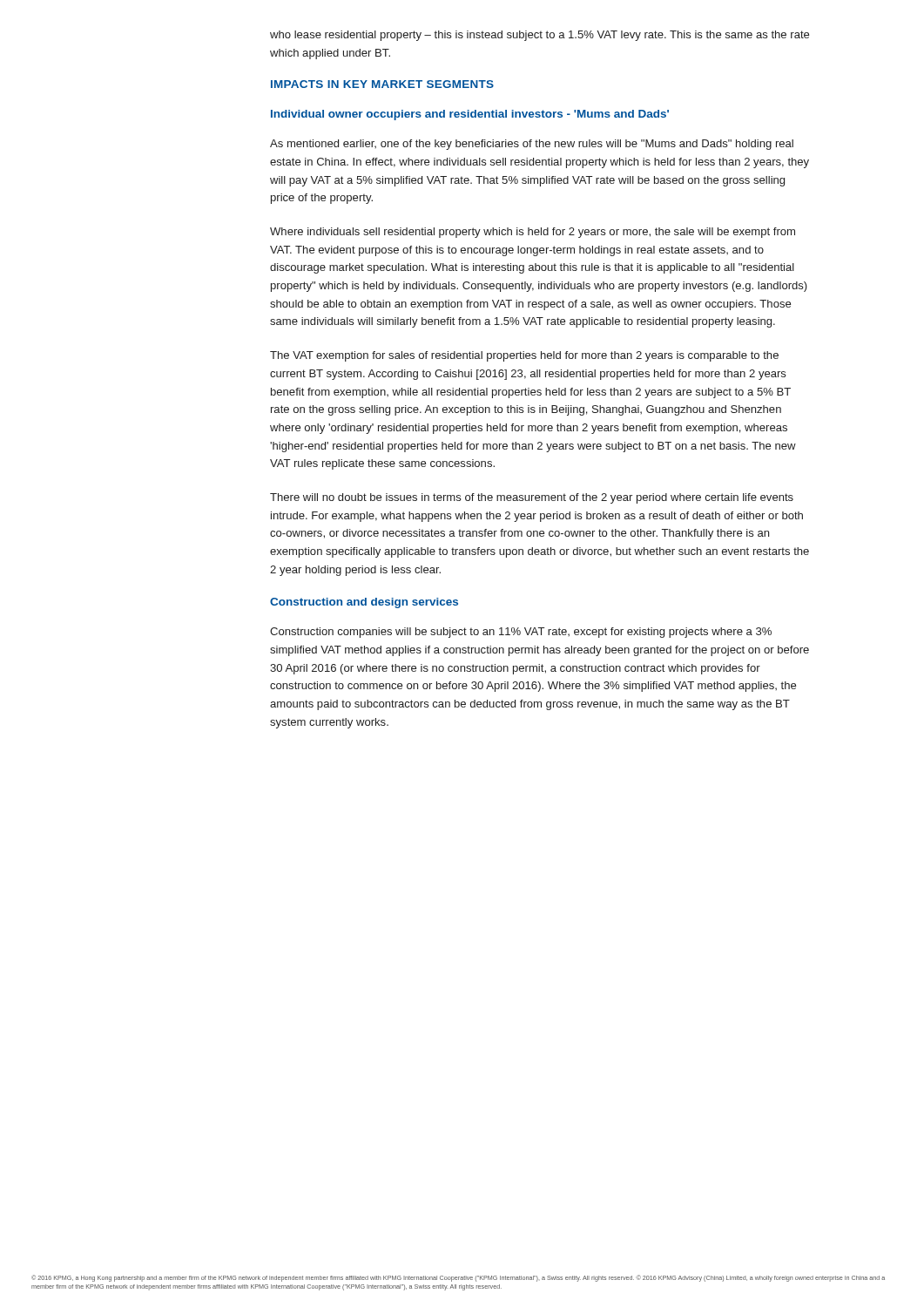Locate the block of text that opens with "Where individuals sell residential property which is"
Image resolution: width=924 pixels, height=1307 pixels.
pos(539,276)
